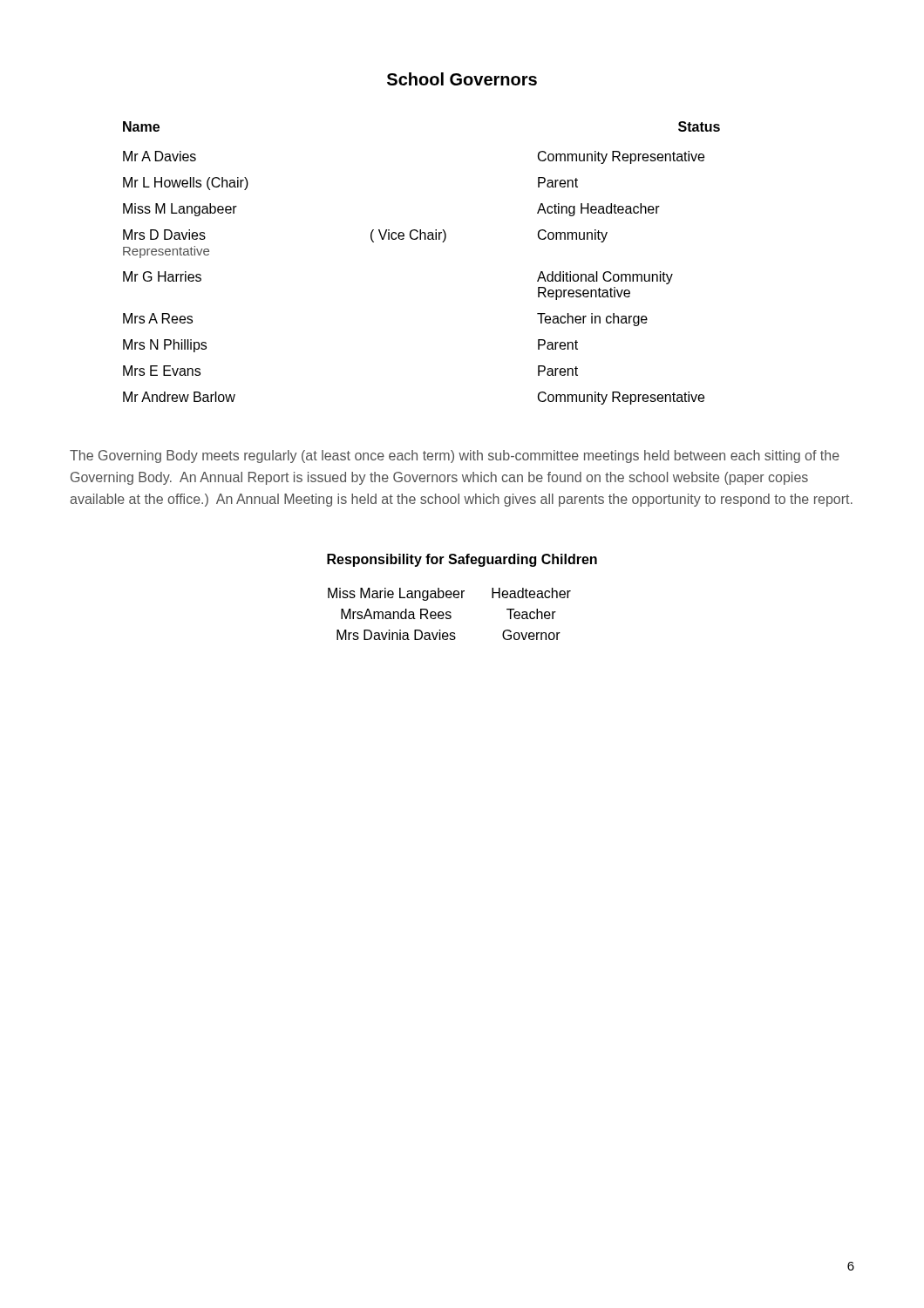Select the region starting "The Governing Body"
This screenshot has width=924, height=1308.
pyautogui.click(x=462, y=477)
